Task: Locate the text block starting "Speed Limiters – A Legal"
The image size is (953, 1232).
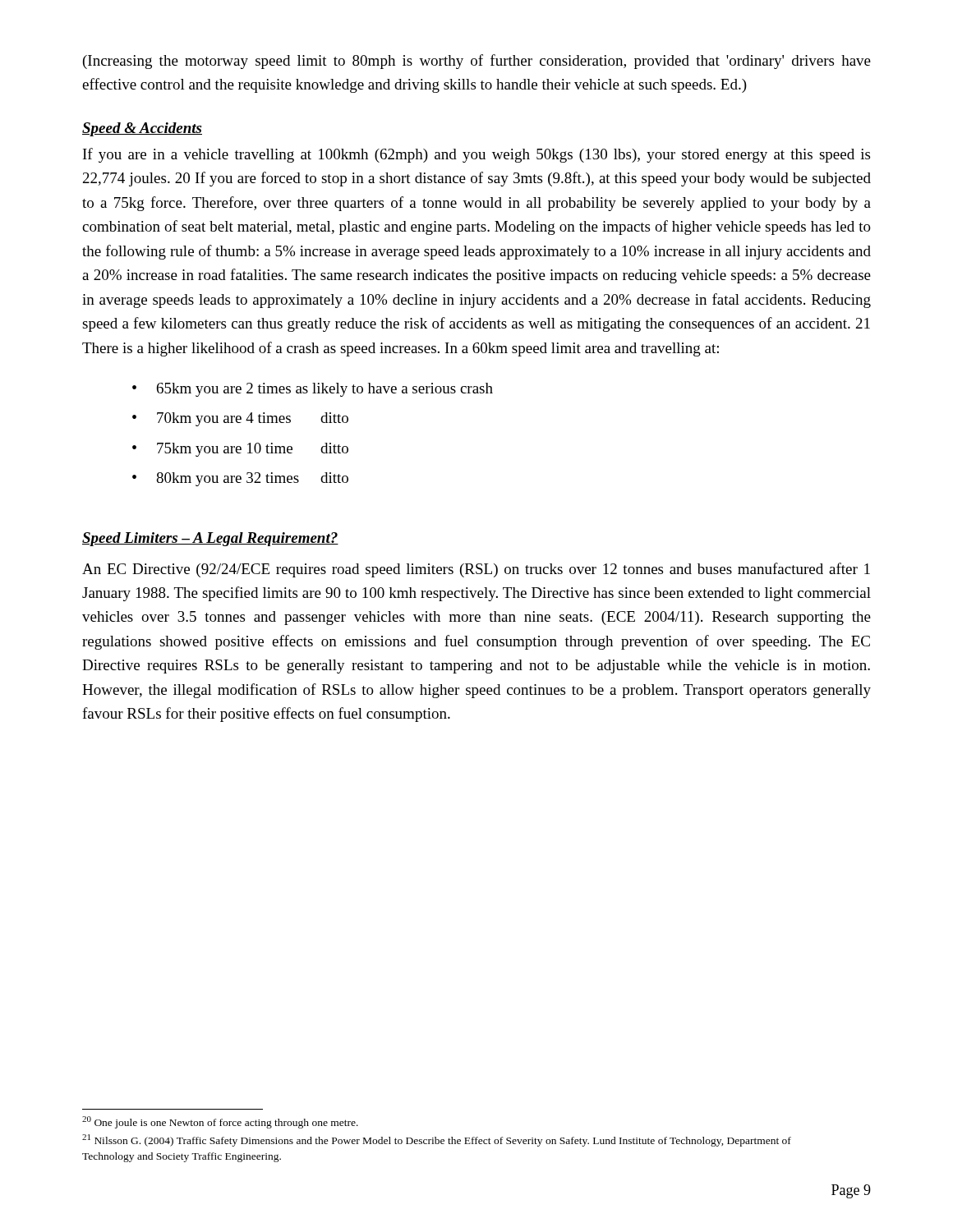Action: click(x=210, y=538)
